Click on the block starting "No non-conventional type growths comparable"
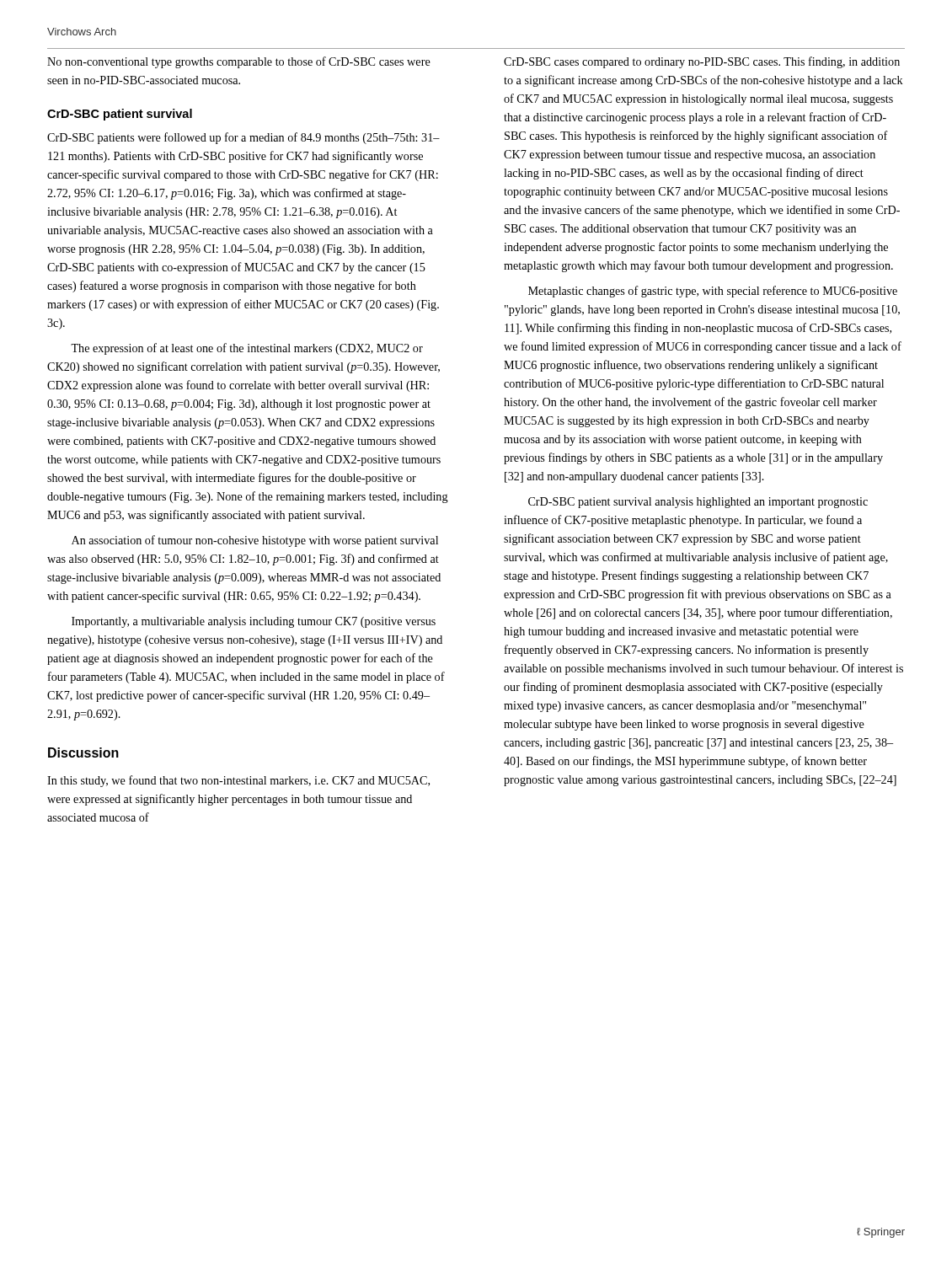 pos(248,71)
